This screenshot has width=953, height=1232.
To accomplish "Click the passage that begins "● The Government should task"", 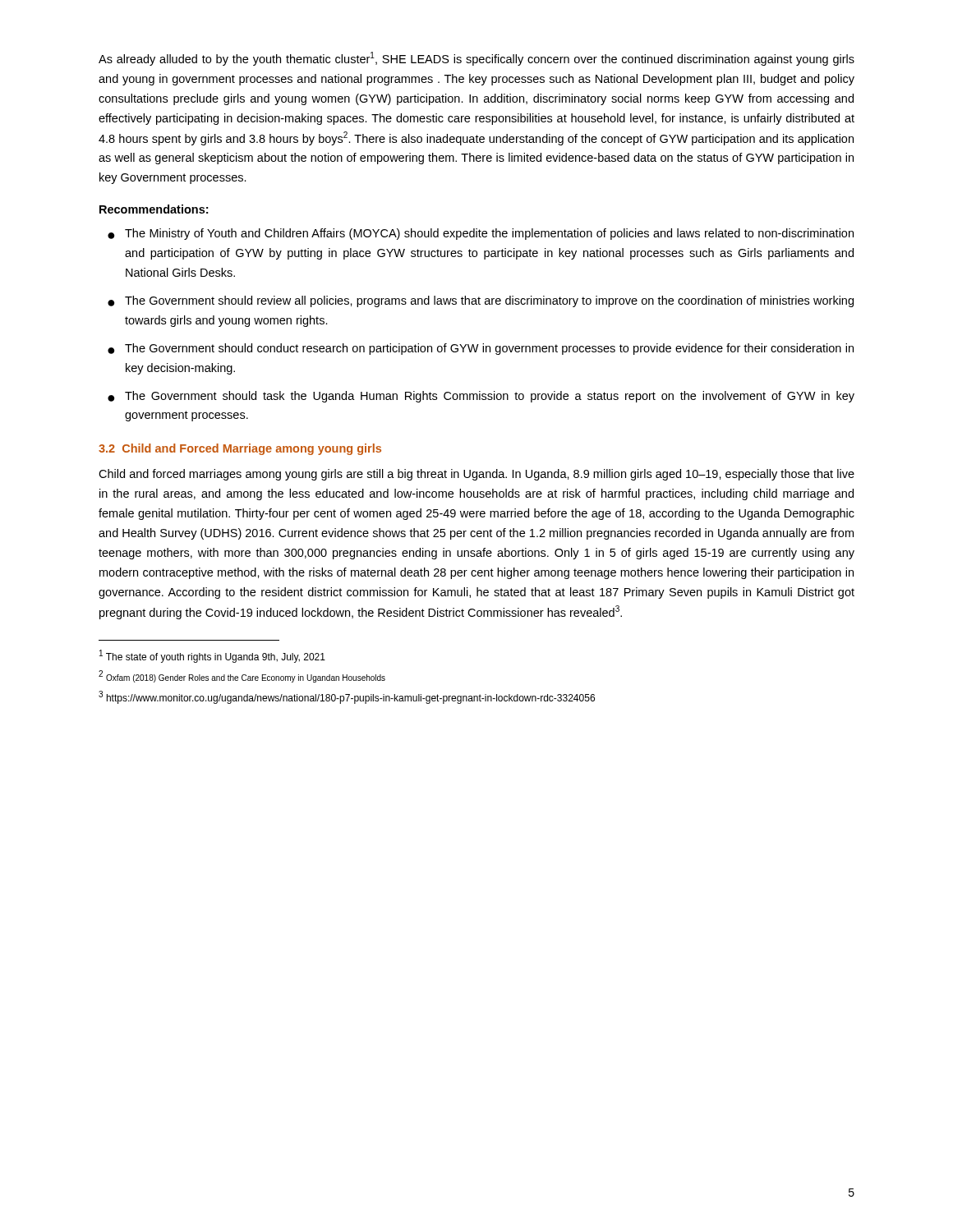I will (x=481, y=406).
